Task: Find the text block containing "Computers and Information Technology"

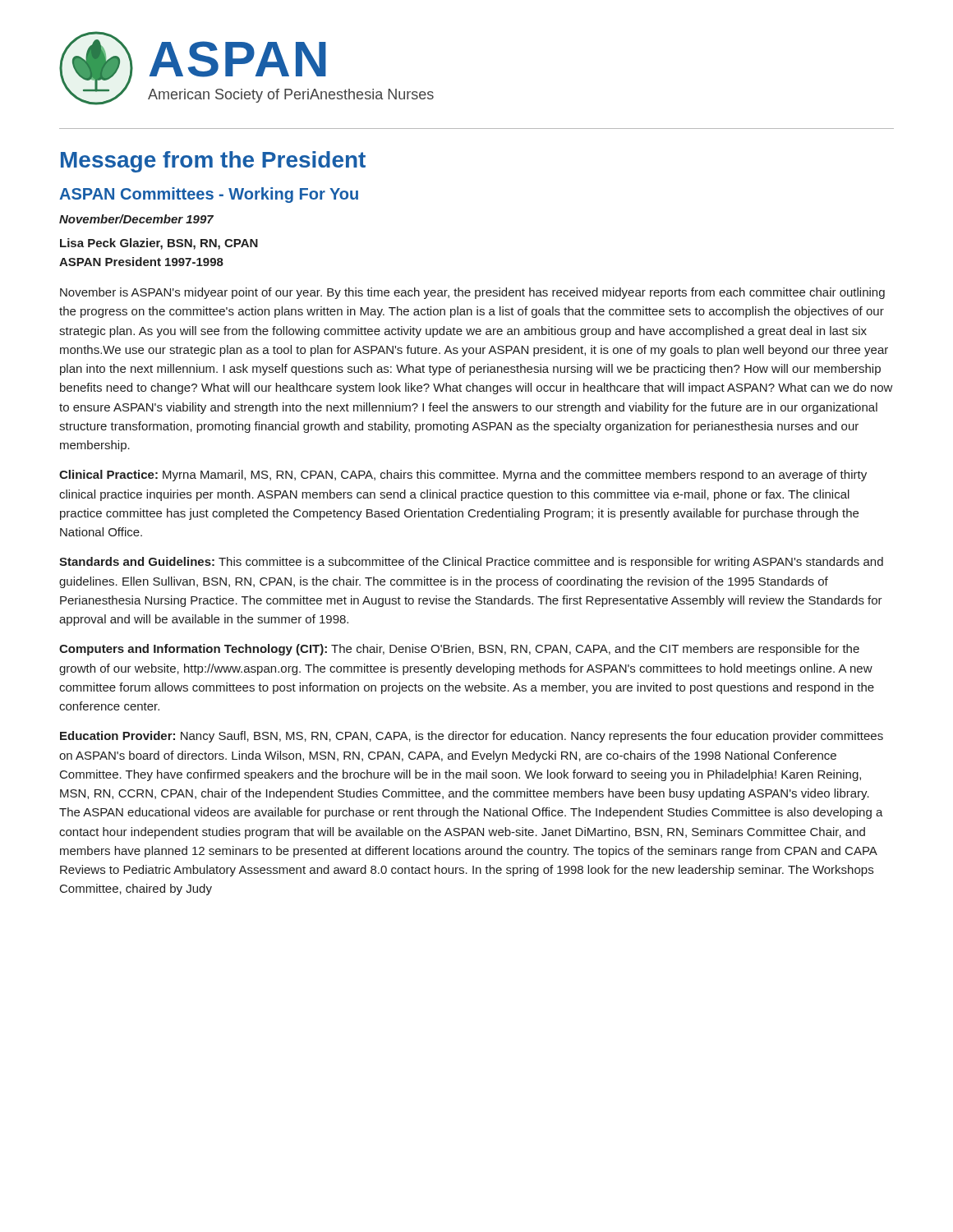Action: click(467, 677)
